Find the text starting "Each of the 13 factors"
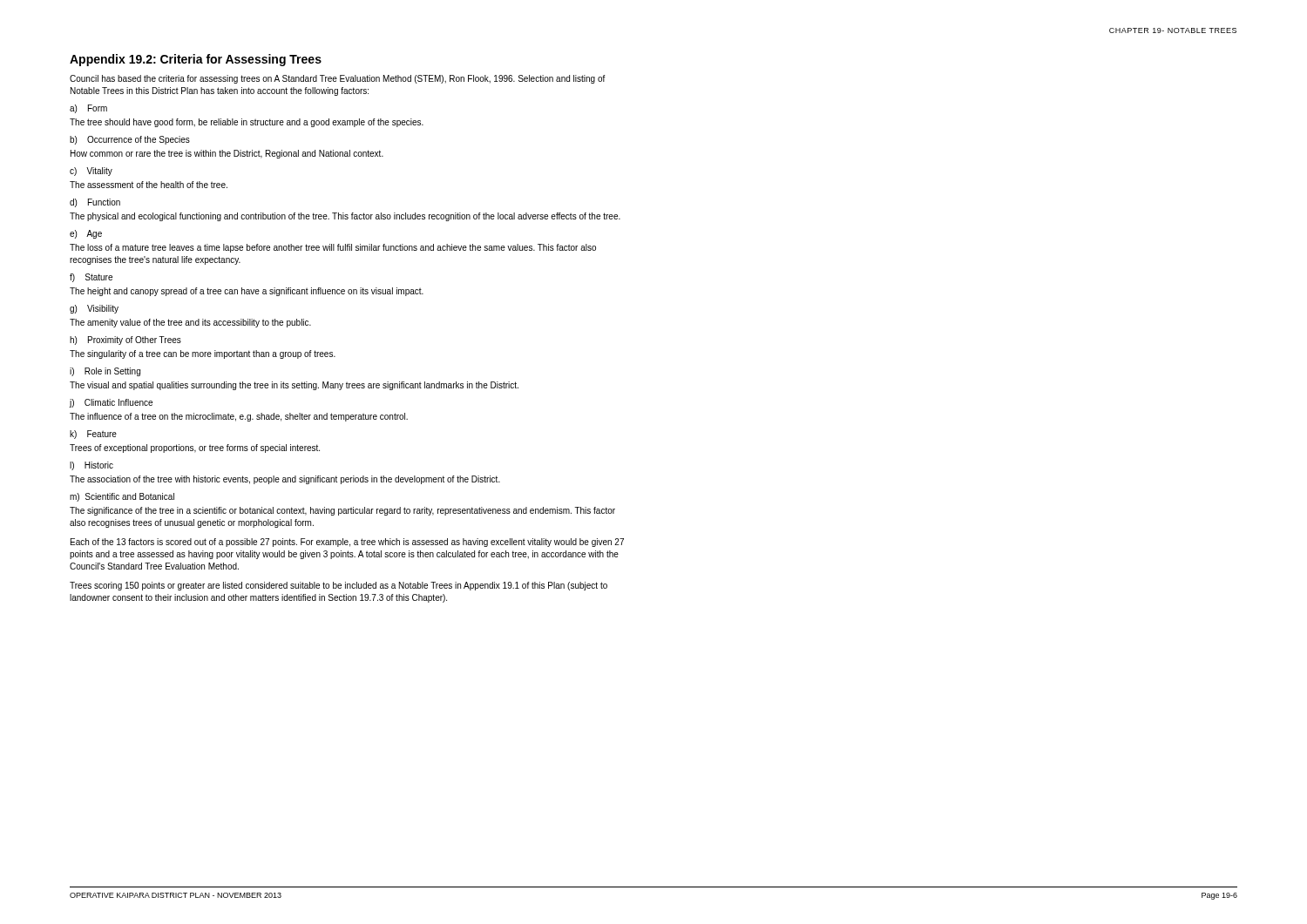 click(x=347, y=554)
